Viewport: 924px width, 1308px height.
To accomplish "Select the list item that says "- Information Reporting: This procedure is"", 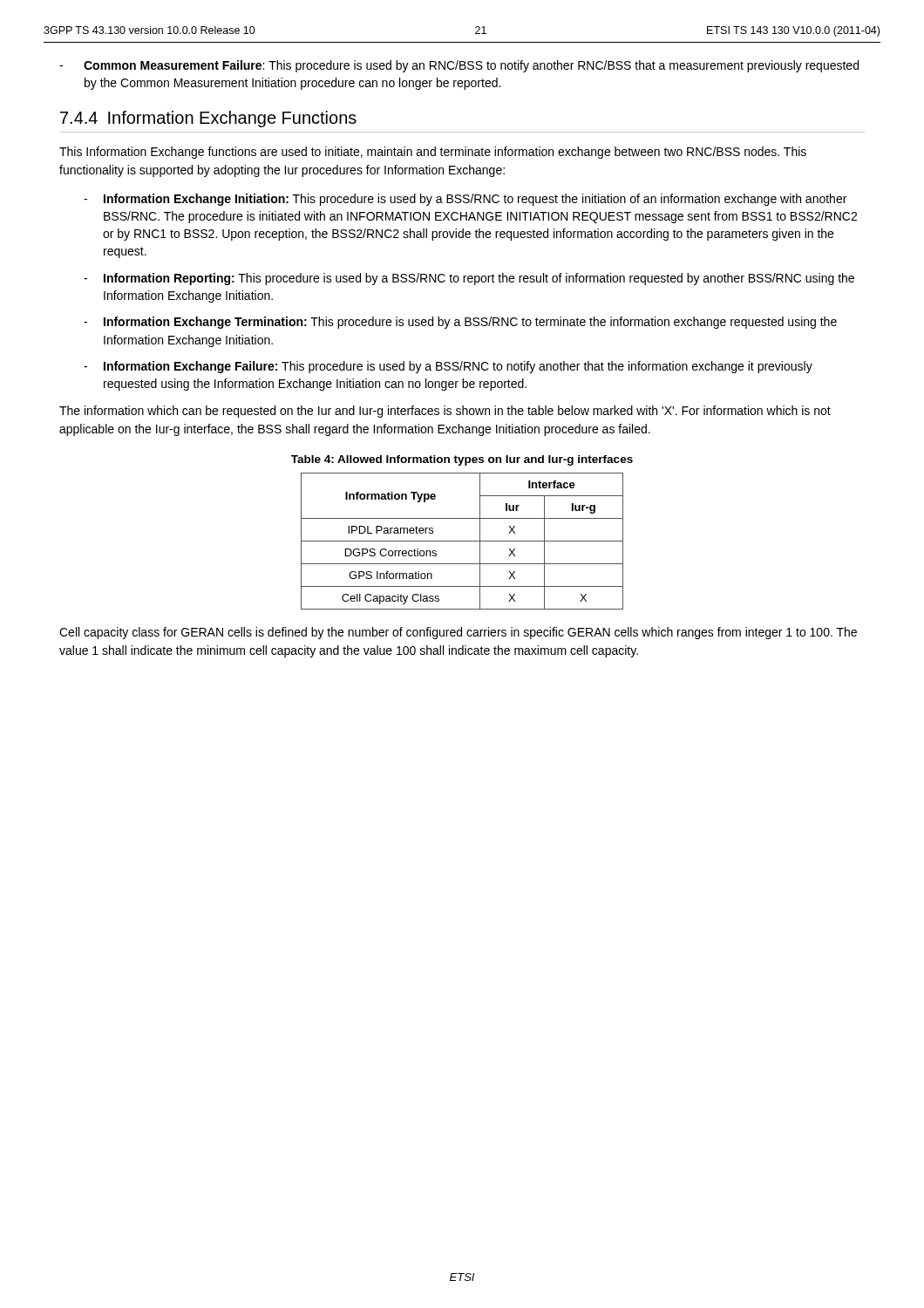I will click(474, 287).
